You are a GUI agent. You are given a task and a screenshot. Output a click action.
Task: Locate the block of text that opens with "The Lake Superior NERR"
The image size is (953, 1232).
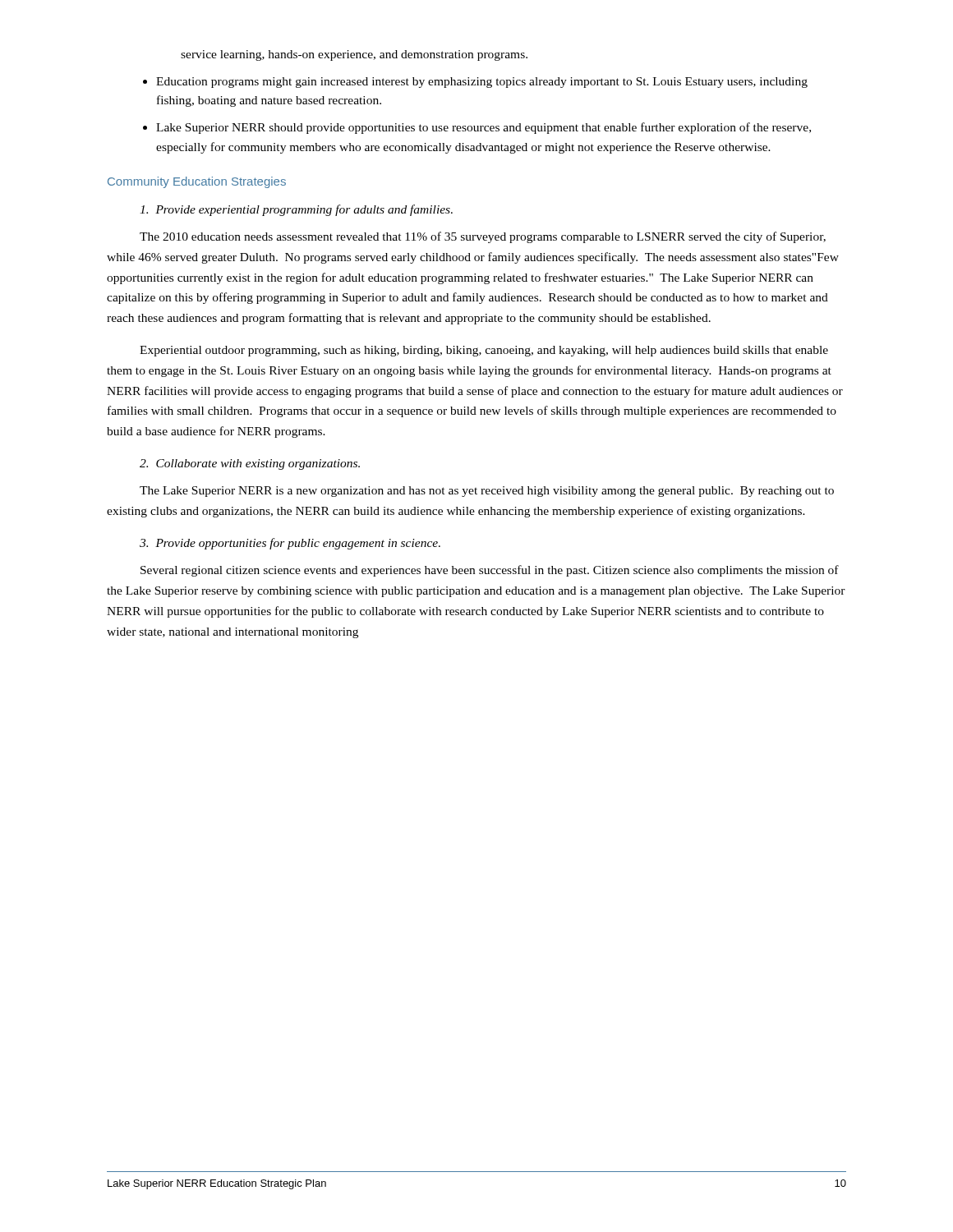click(x=471, y=500)
